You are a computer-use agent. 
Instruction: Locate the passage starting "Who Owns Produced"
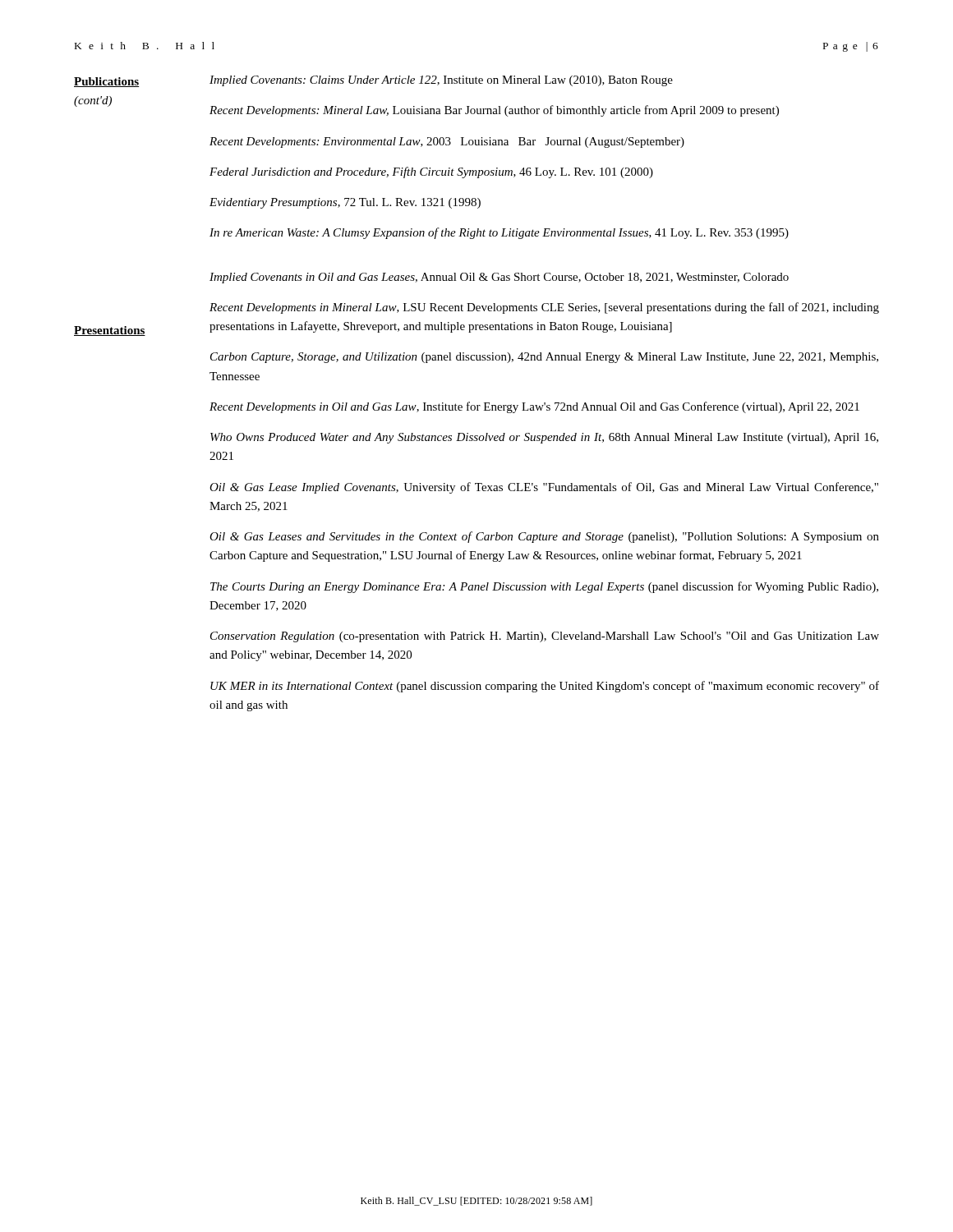point(544,446)
